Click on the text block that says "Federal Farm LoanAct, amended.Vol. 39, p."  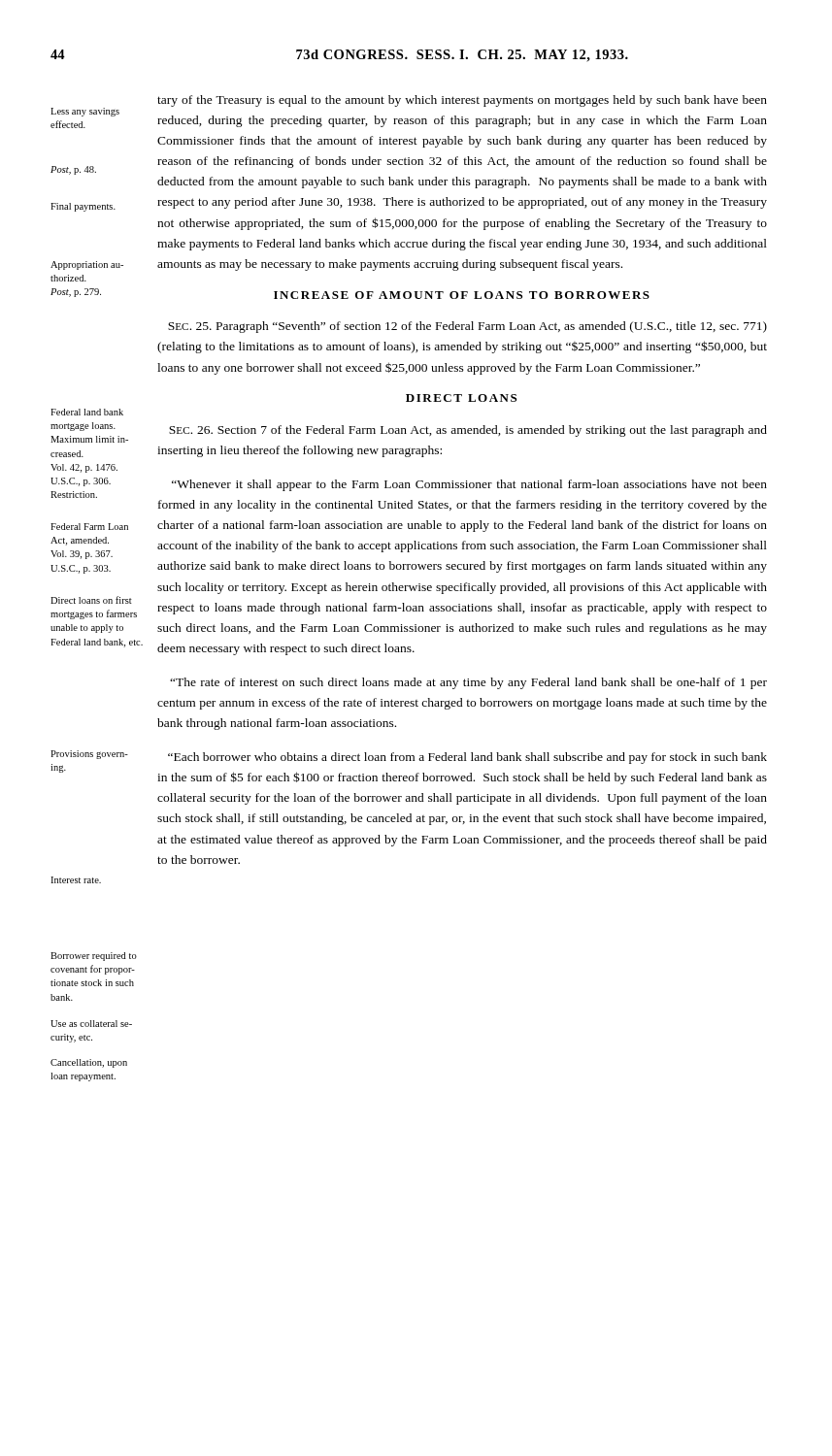tap(90, 547)
